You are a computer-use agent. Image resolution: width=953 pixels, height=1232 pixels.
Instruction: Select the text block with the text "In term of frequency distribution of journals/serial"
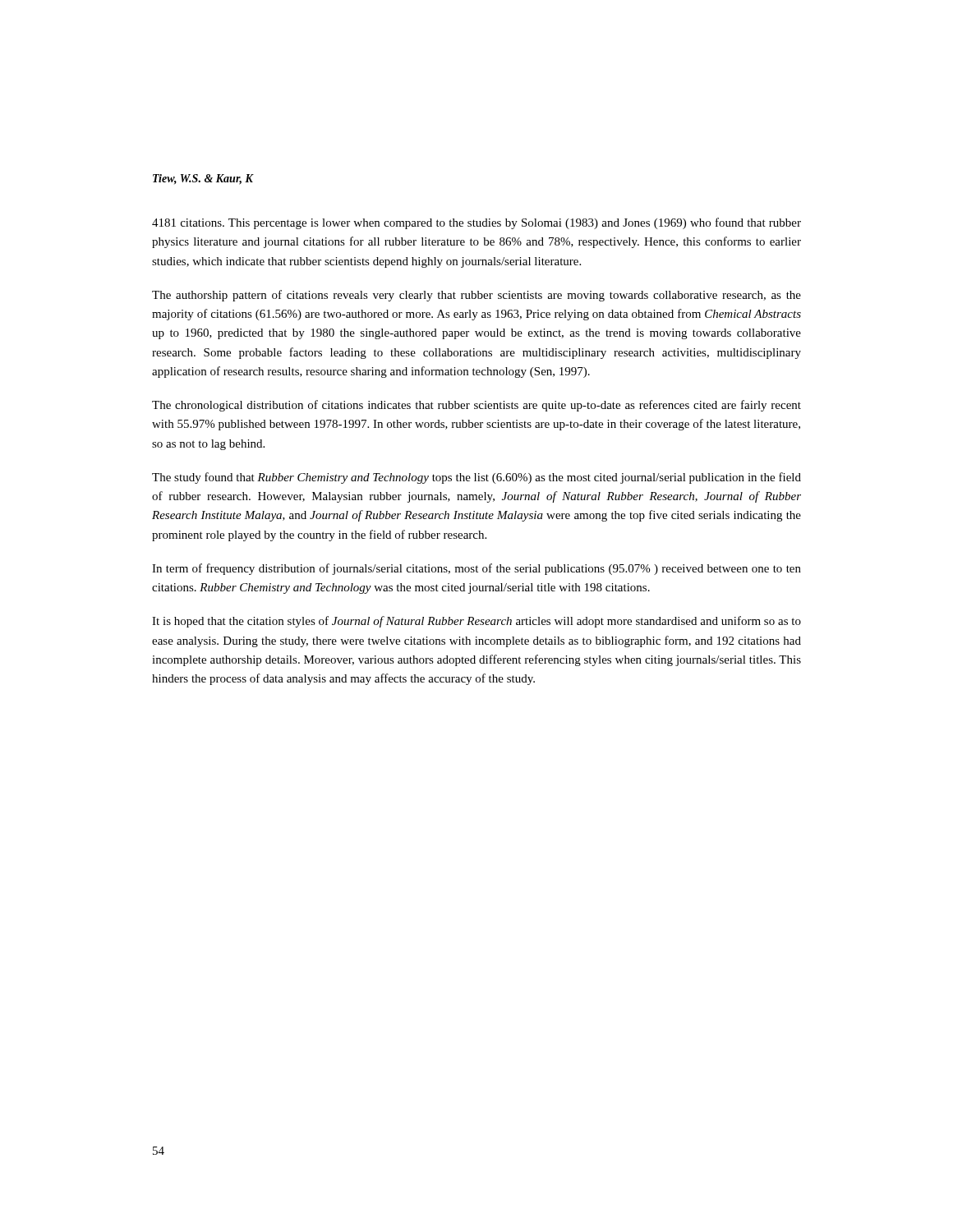[x=476, y=578]
